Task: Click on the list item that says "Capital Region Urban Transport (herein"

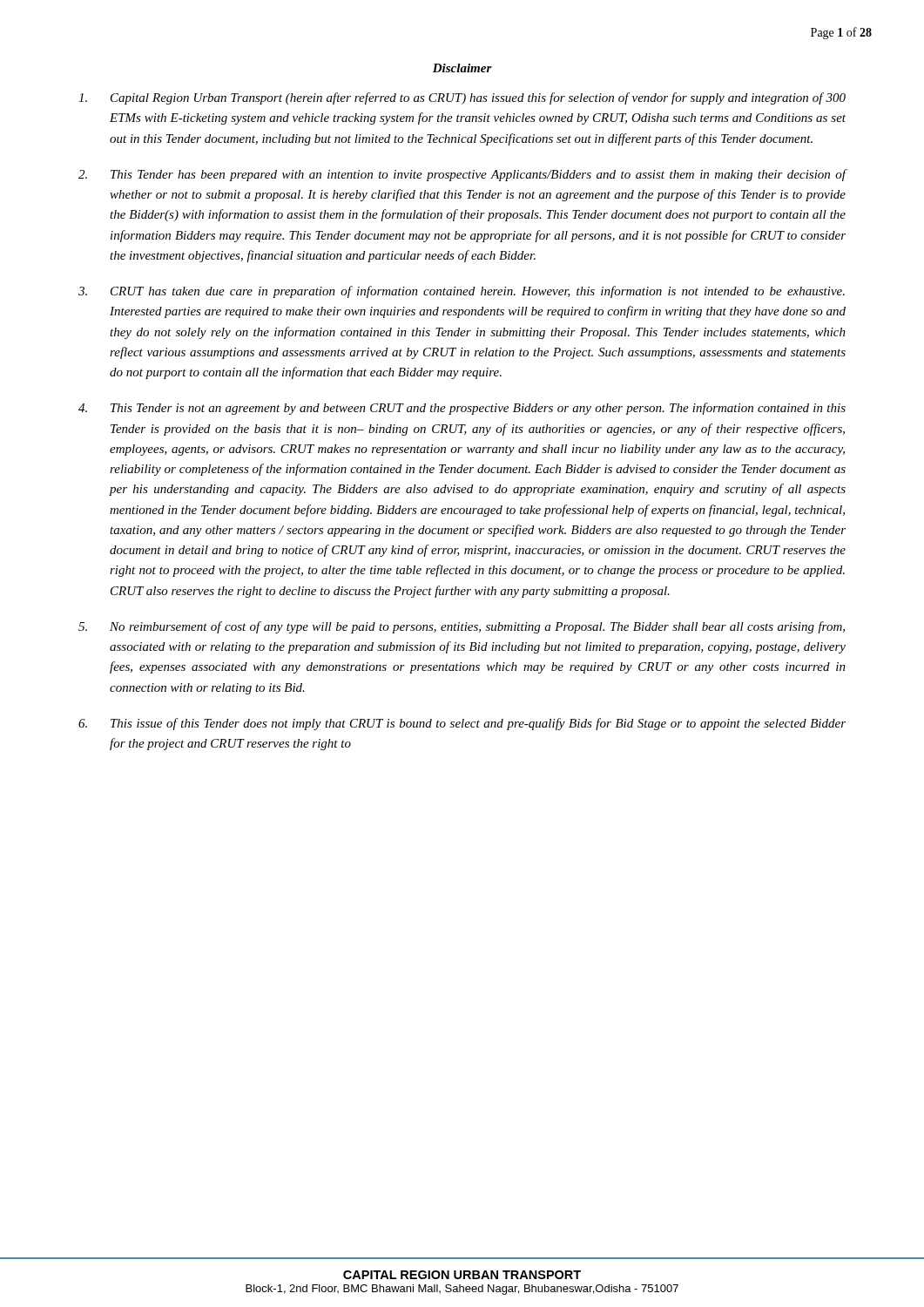Action: (462, 118)
